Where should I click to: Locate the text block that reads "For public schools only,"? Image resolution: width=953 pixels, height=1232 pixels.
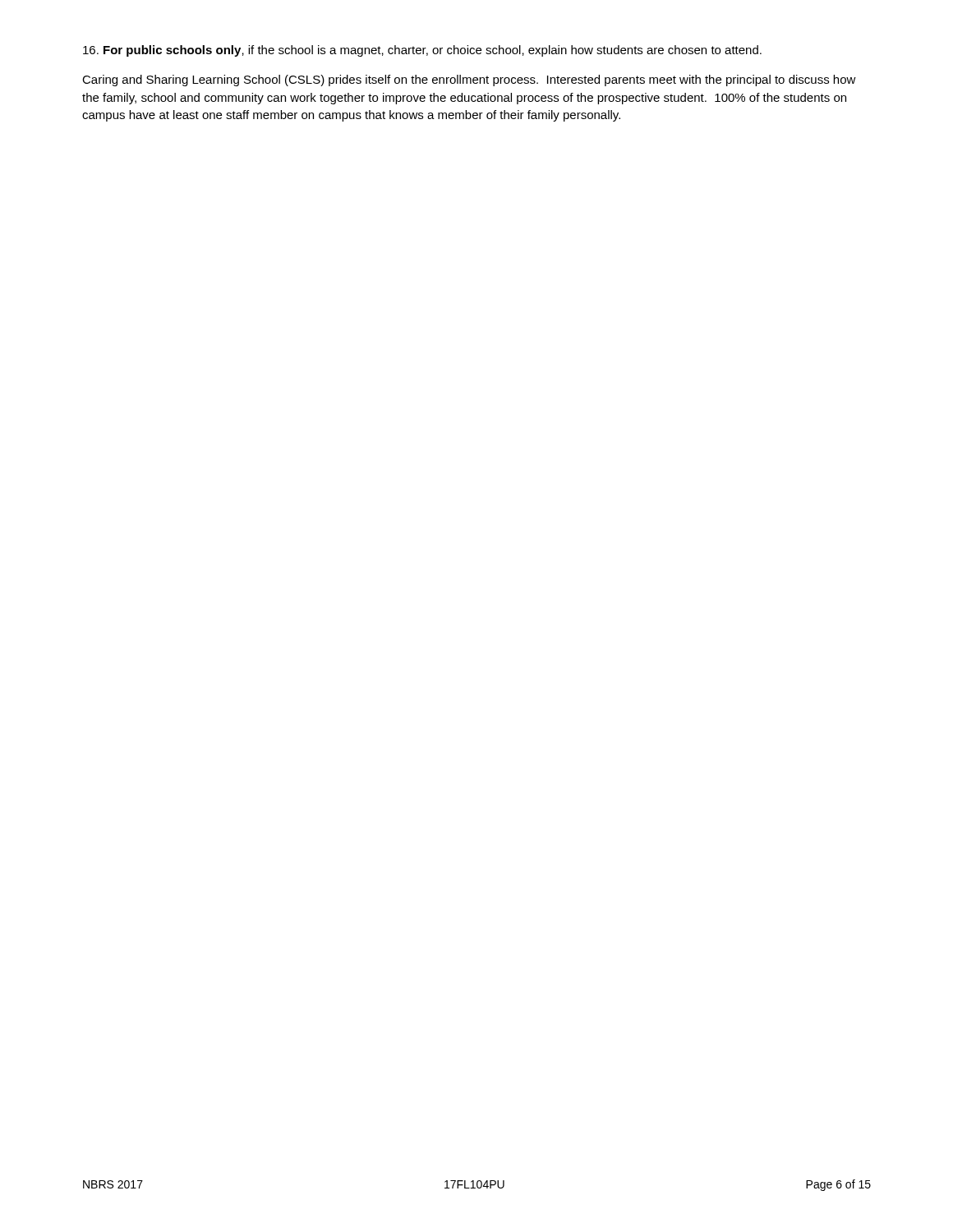tap(422, 50)
